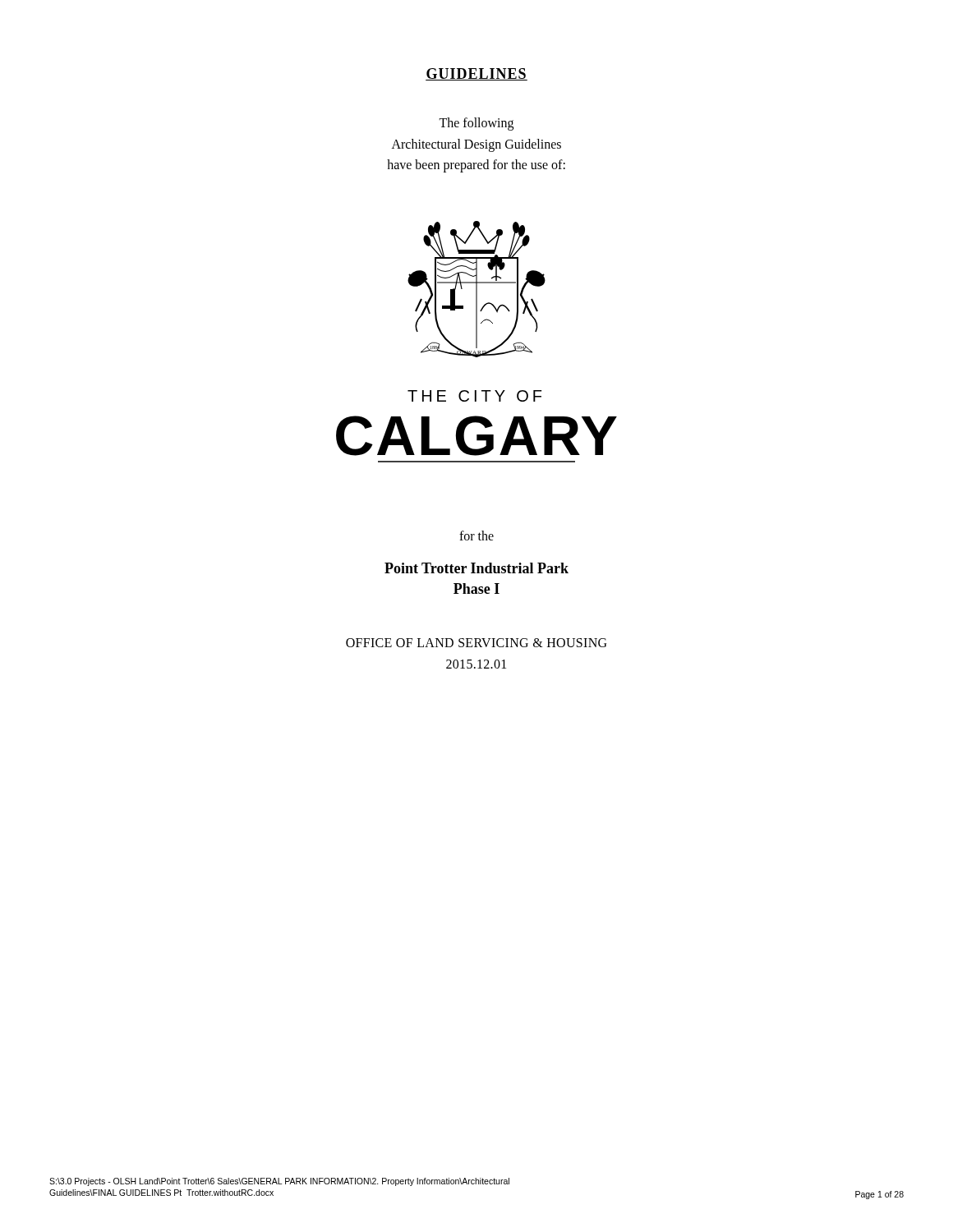The height and width of the screenshot is (1232, 953).
Task: Click on the logo
Action: [476, 352]
